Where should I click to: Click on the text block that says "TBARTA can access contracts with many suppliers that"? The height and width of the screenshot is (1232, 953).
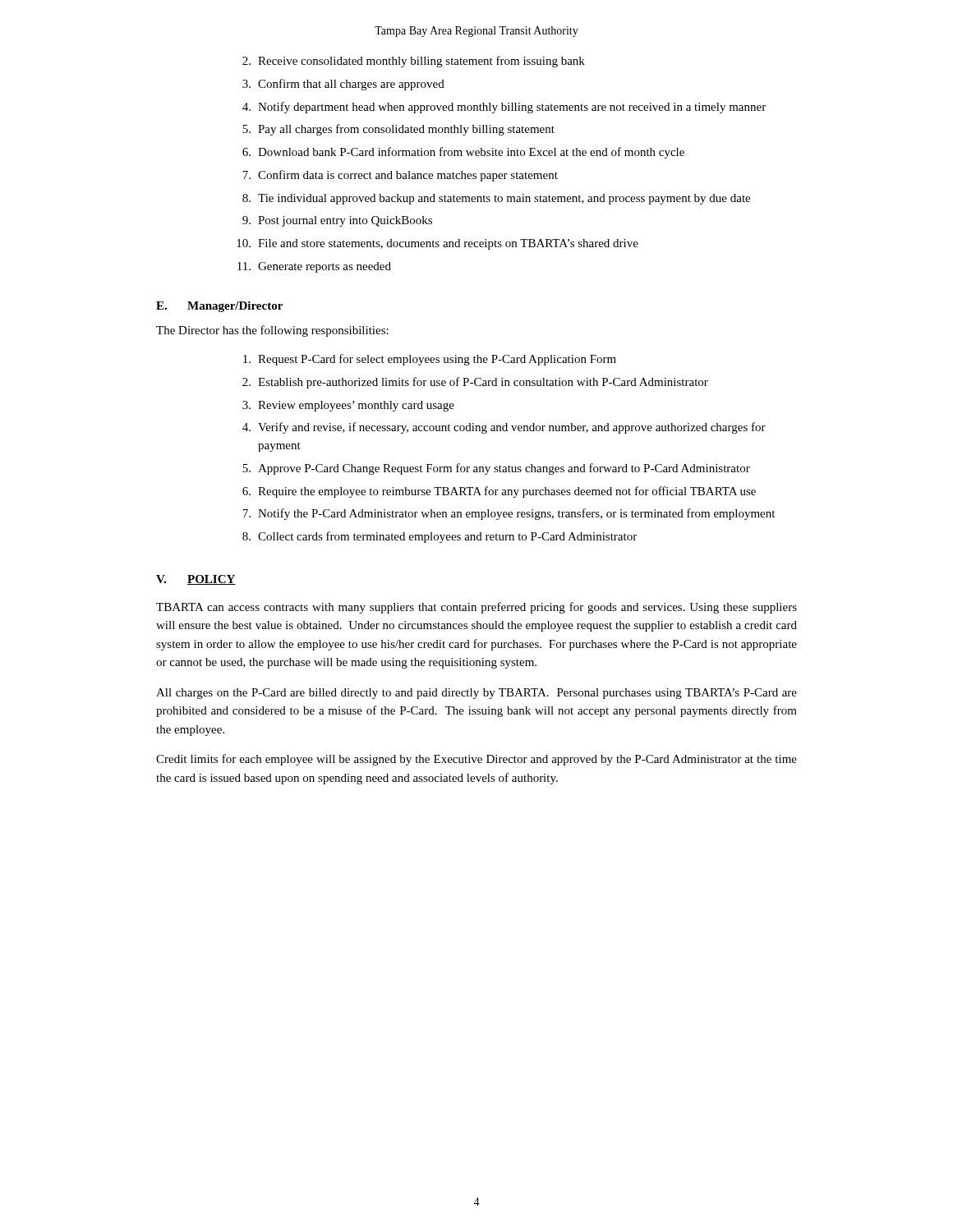pos(476,634)
